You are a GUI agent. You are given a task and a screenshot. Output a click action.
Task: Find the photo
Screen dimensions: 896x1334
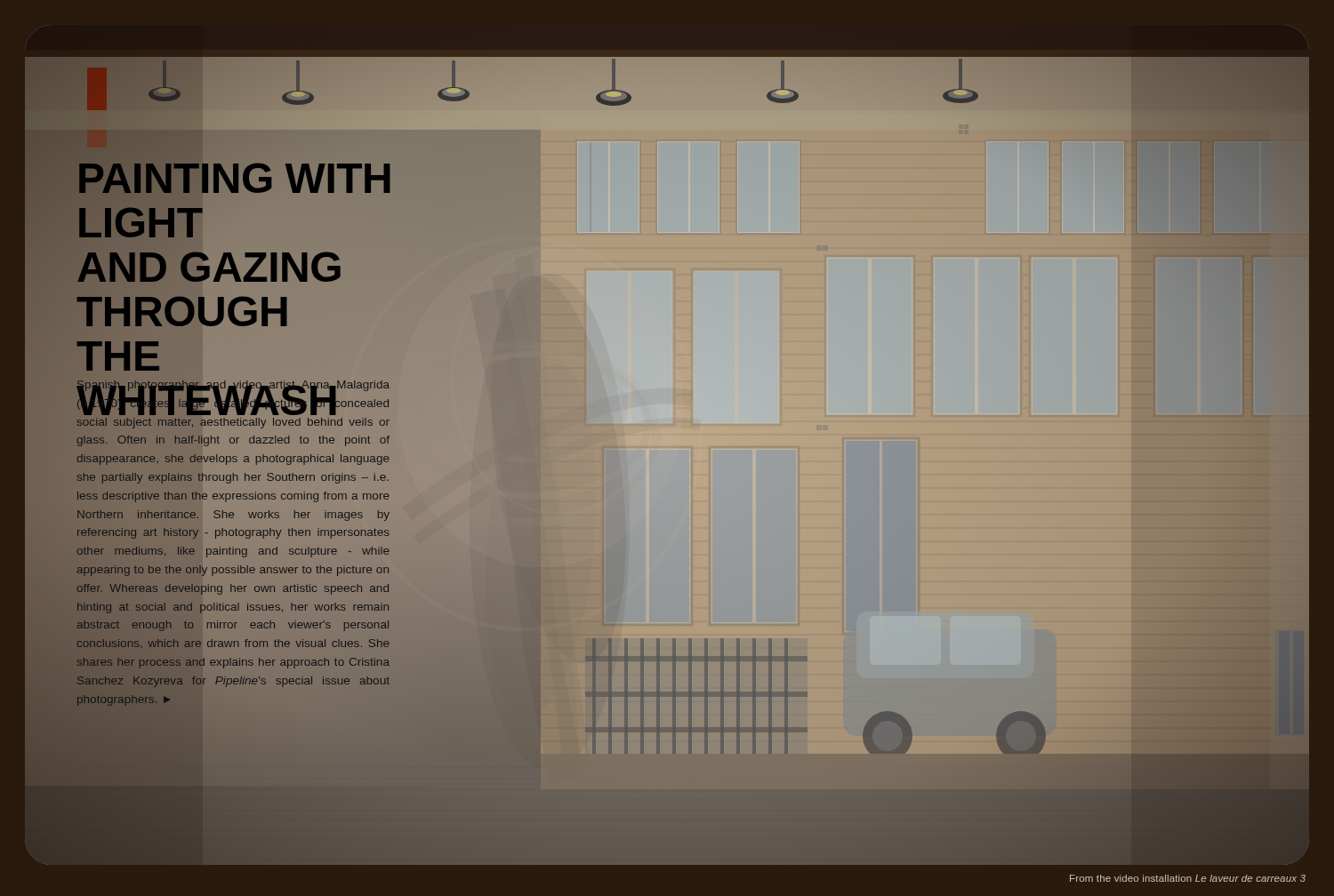[667, 445]
